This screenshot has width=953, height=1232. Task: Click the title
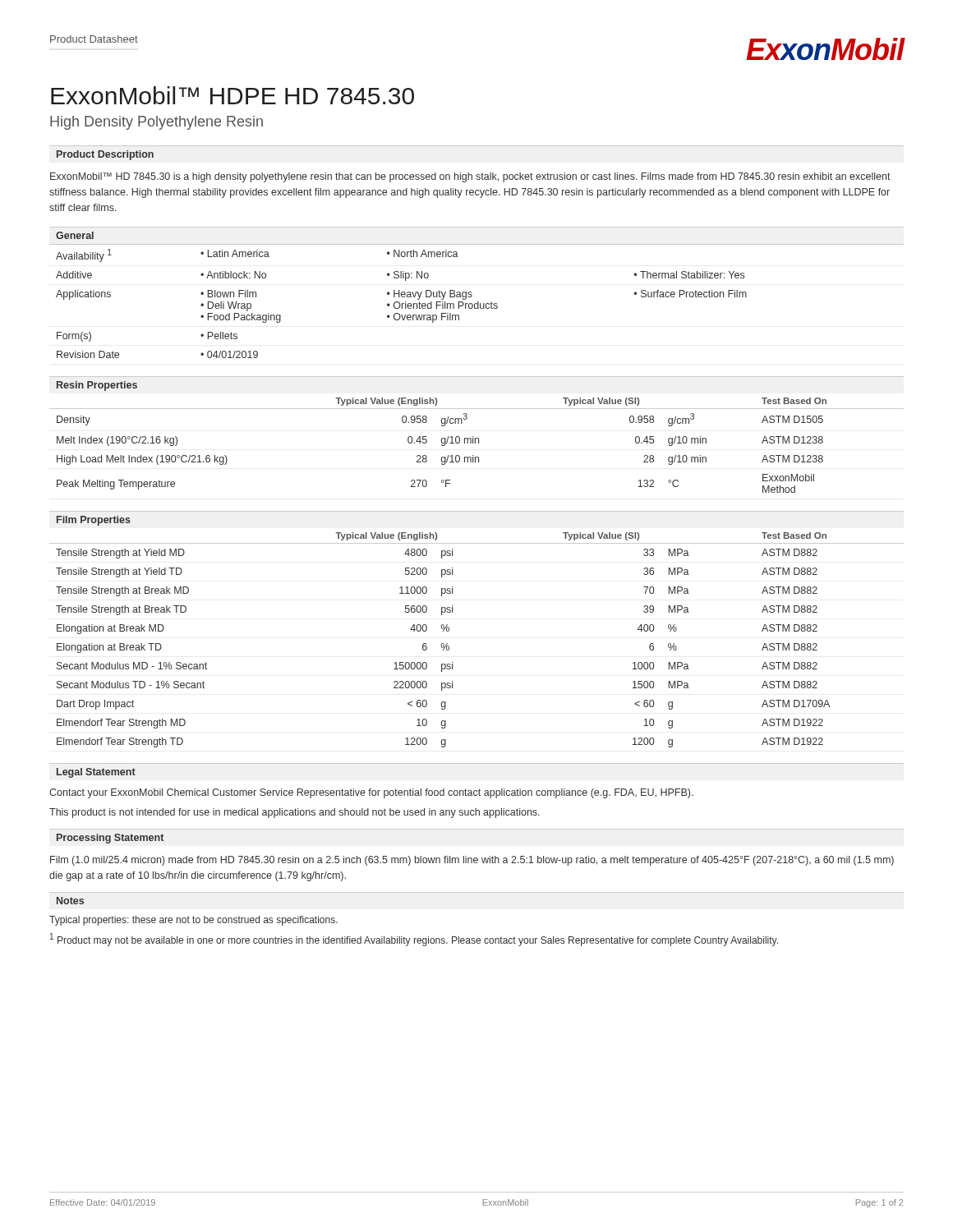coord(476,106)
